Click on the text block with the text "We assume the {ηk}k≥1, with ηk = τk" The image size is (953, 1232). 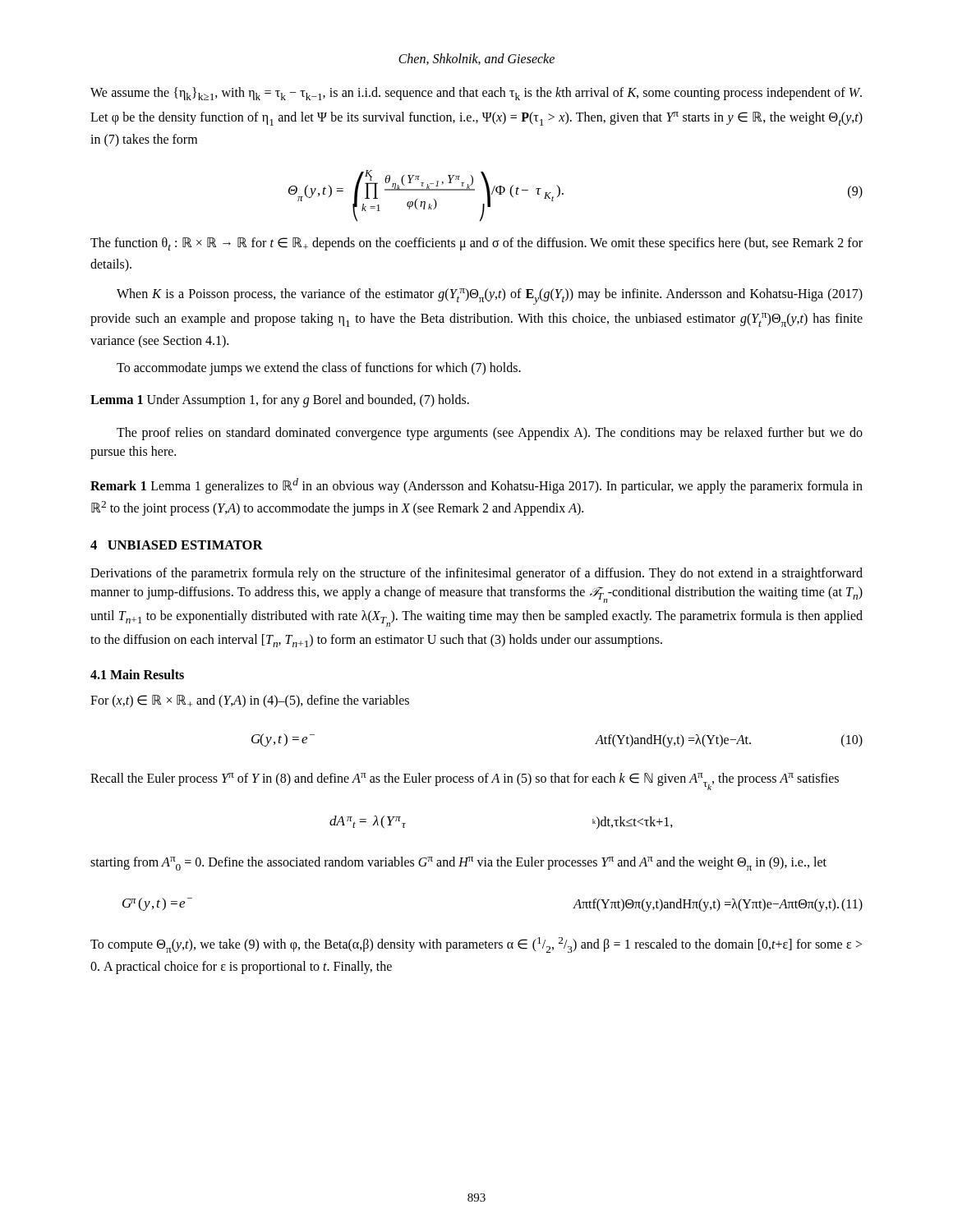476,116
